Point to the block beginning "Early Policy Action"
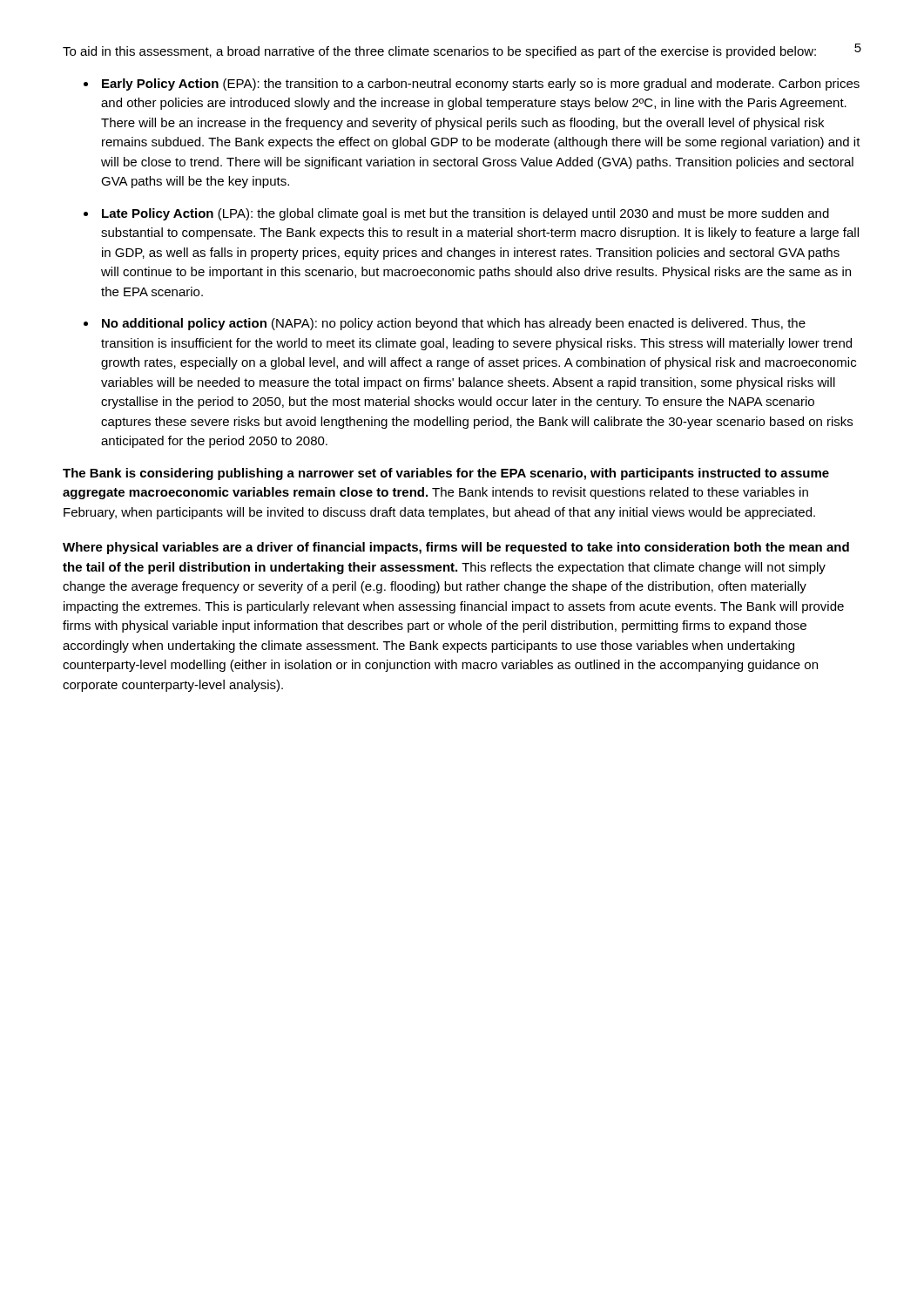924x1307 pixels. point(480,132)
